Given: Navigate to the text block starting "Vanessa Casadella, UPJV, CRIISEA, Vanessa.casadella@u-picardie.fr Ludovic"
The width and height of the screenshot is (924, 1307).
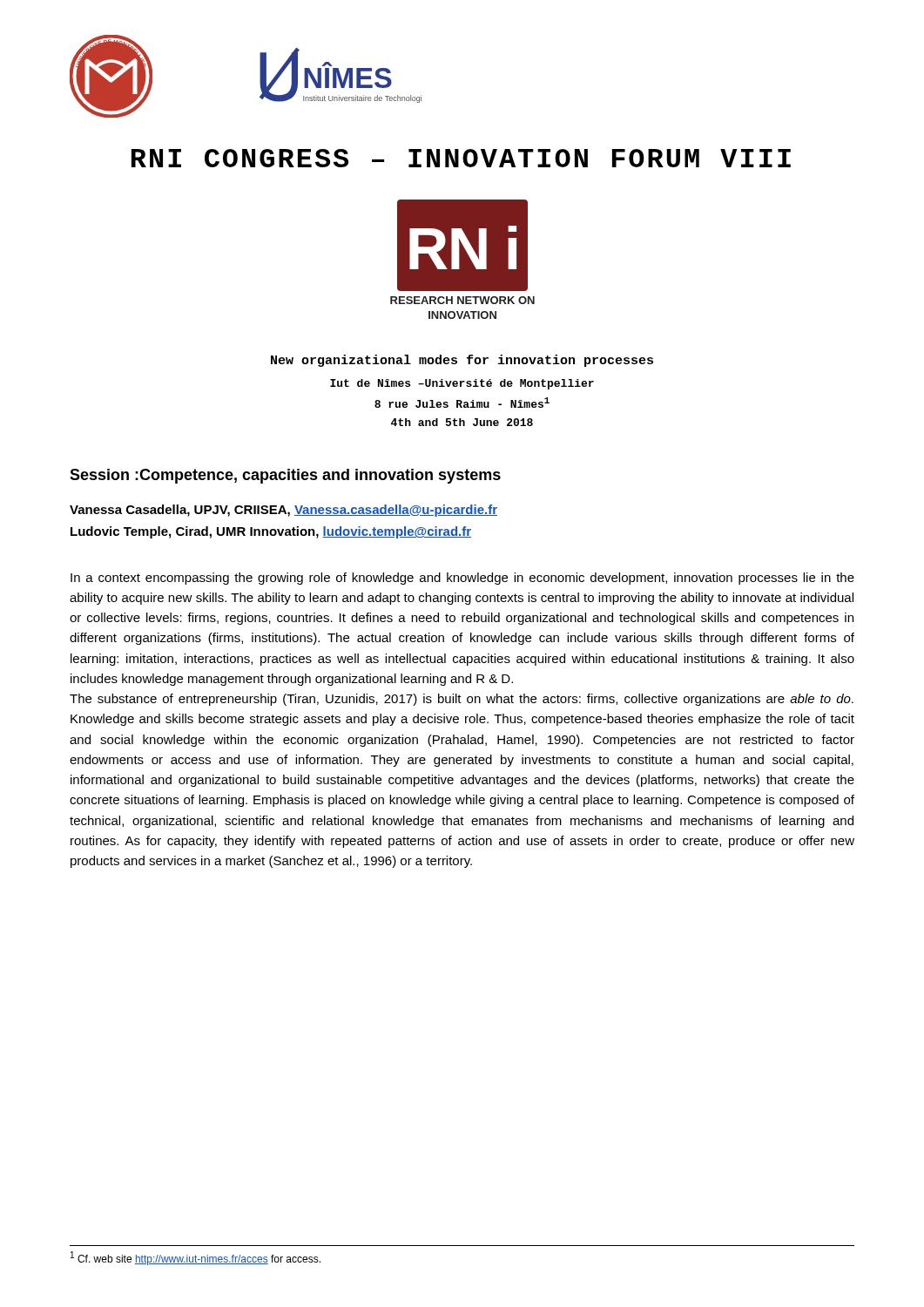Looking at the screenshot, I should pyautogui.click(x=283, y=520).
